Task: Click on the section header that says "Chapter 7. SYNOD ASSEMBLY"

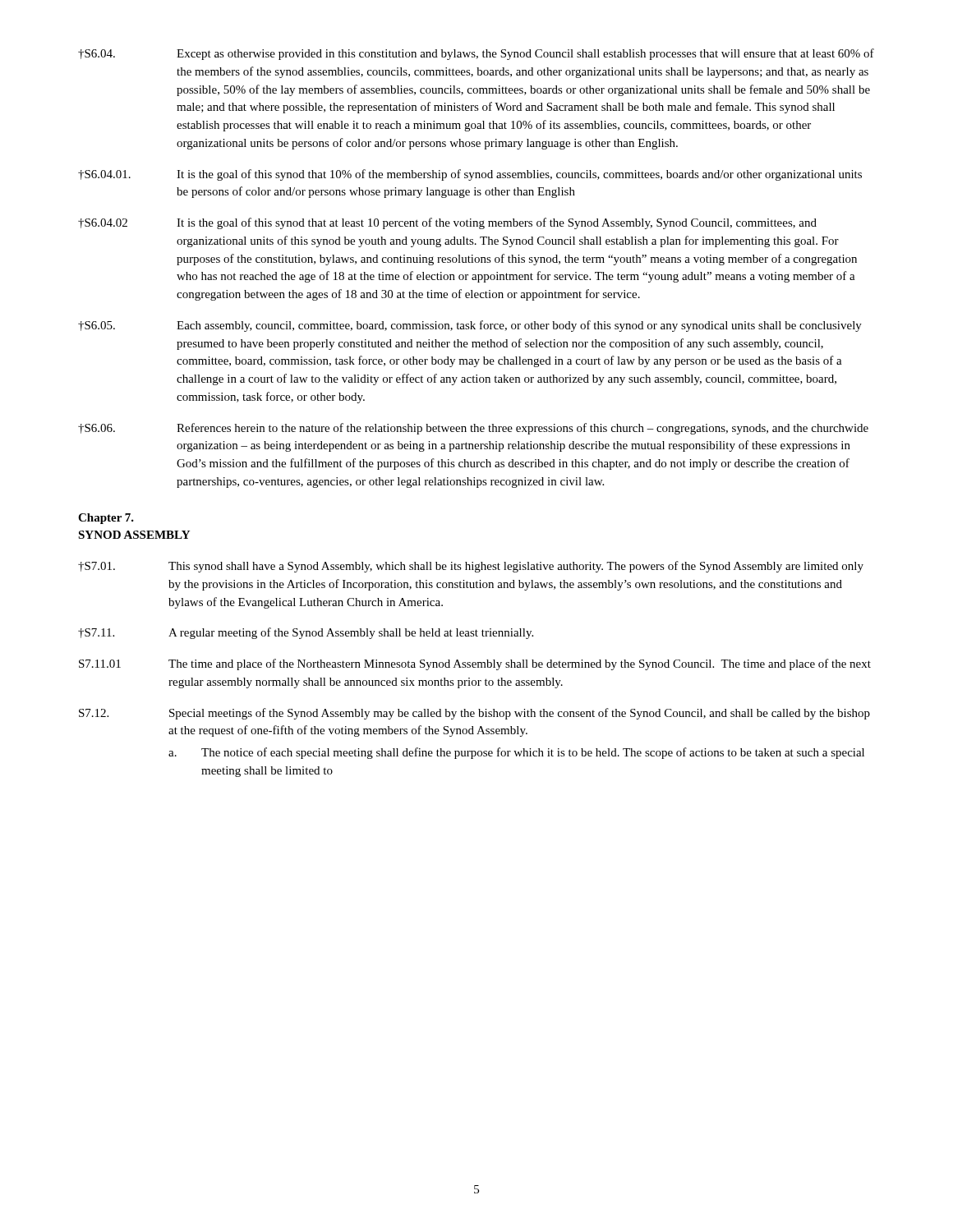Action: (x=106, y=519)
